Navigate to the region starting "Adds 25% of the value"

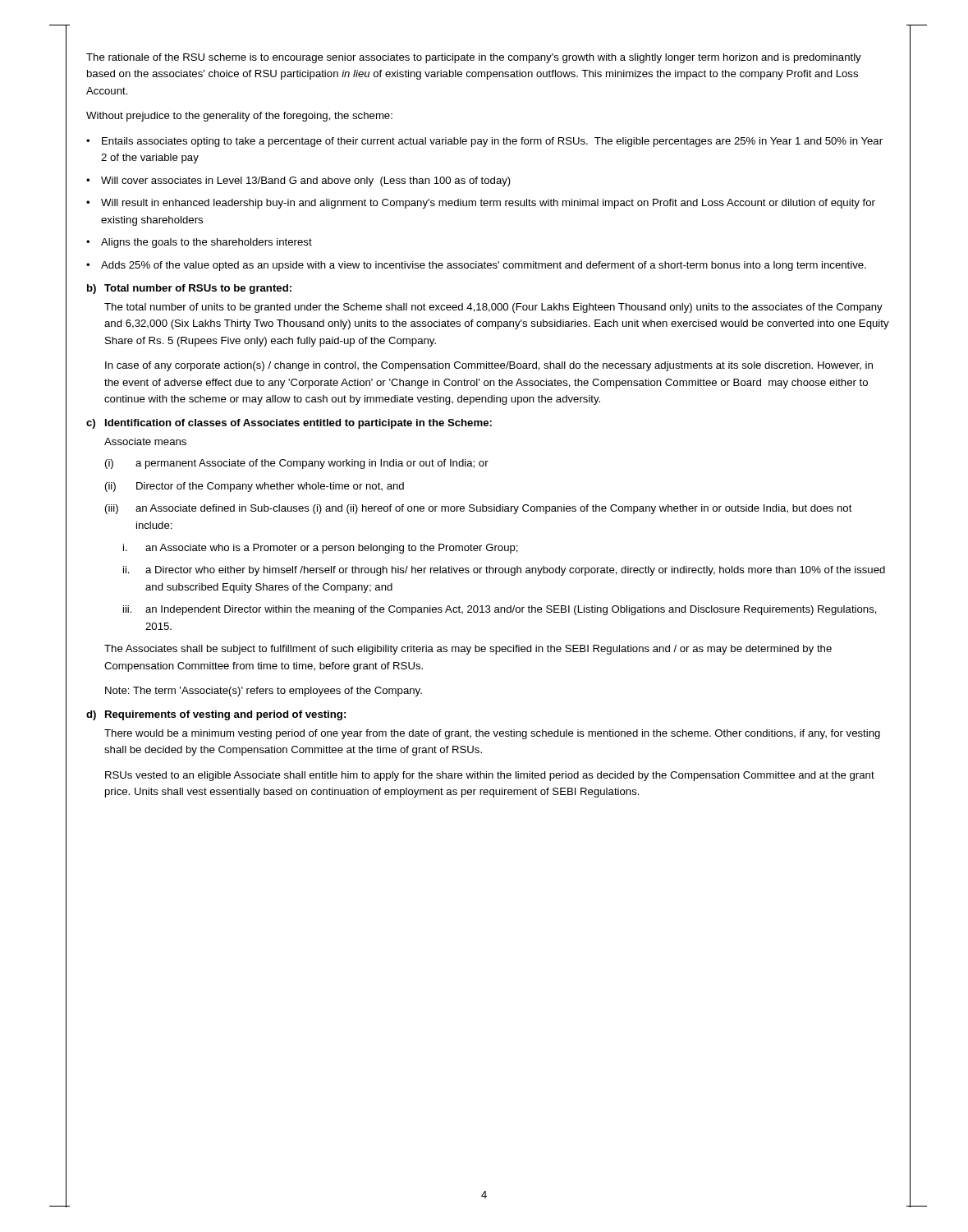(x=484, y=265)
